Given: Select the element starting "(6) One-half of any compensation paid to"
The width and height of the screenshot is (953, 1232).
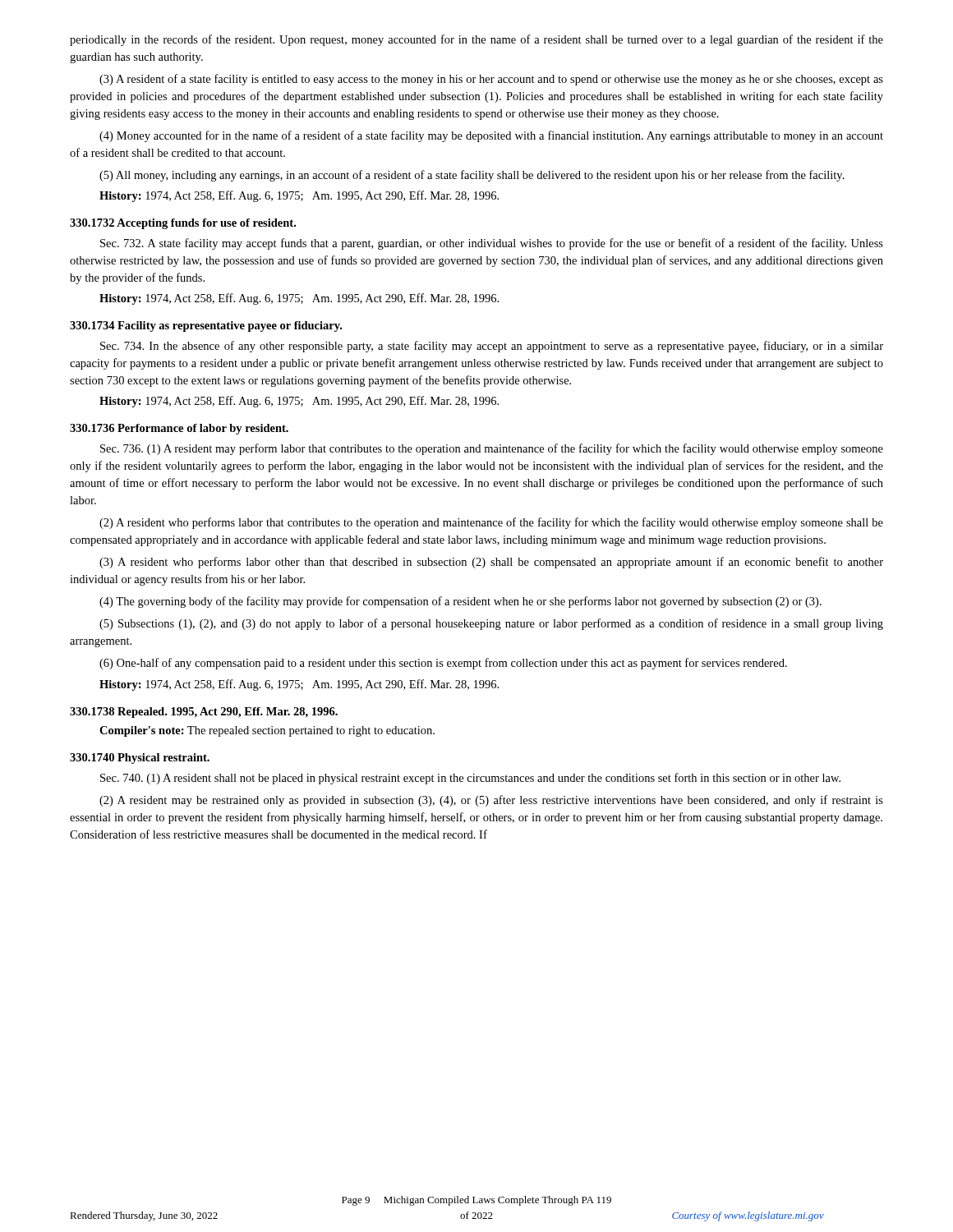Looking at the screenshot, I should [x=476, y=664].
